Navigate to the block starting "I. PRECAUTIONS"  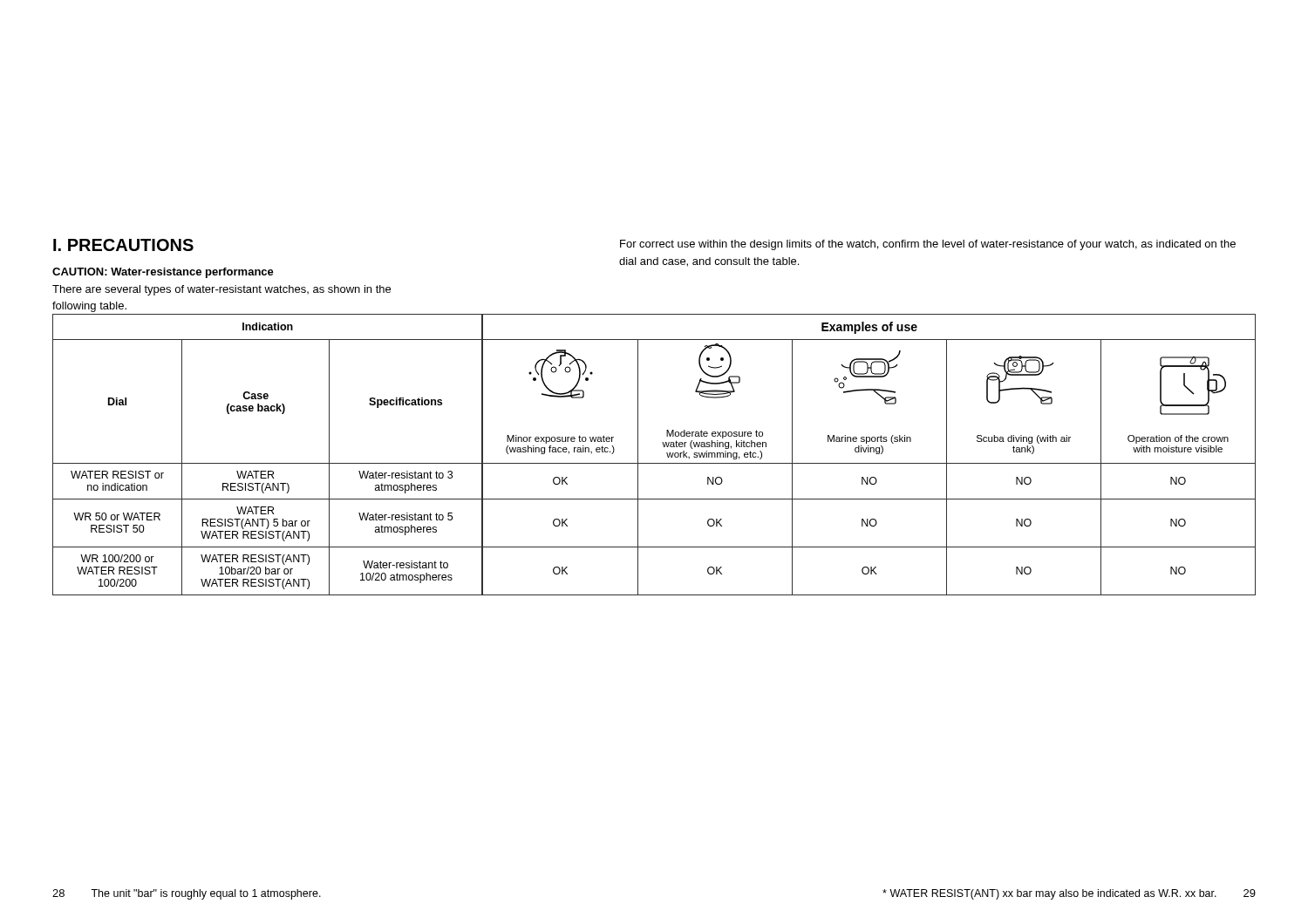click(123, 245)
